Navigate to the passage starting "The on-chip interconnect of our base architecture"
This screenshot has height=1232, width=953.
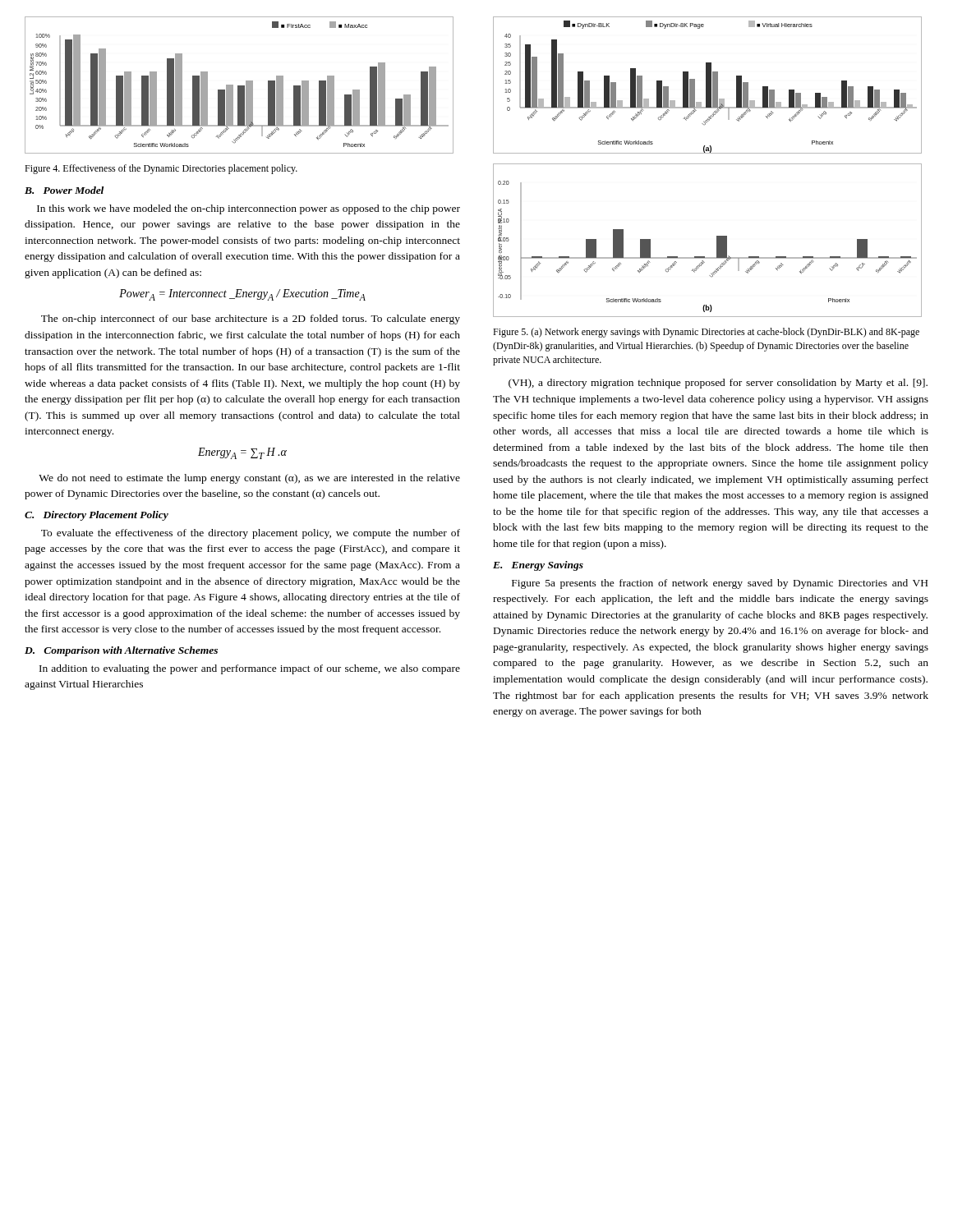(x=242, y=375)
